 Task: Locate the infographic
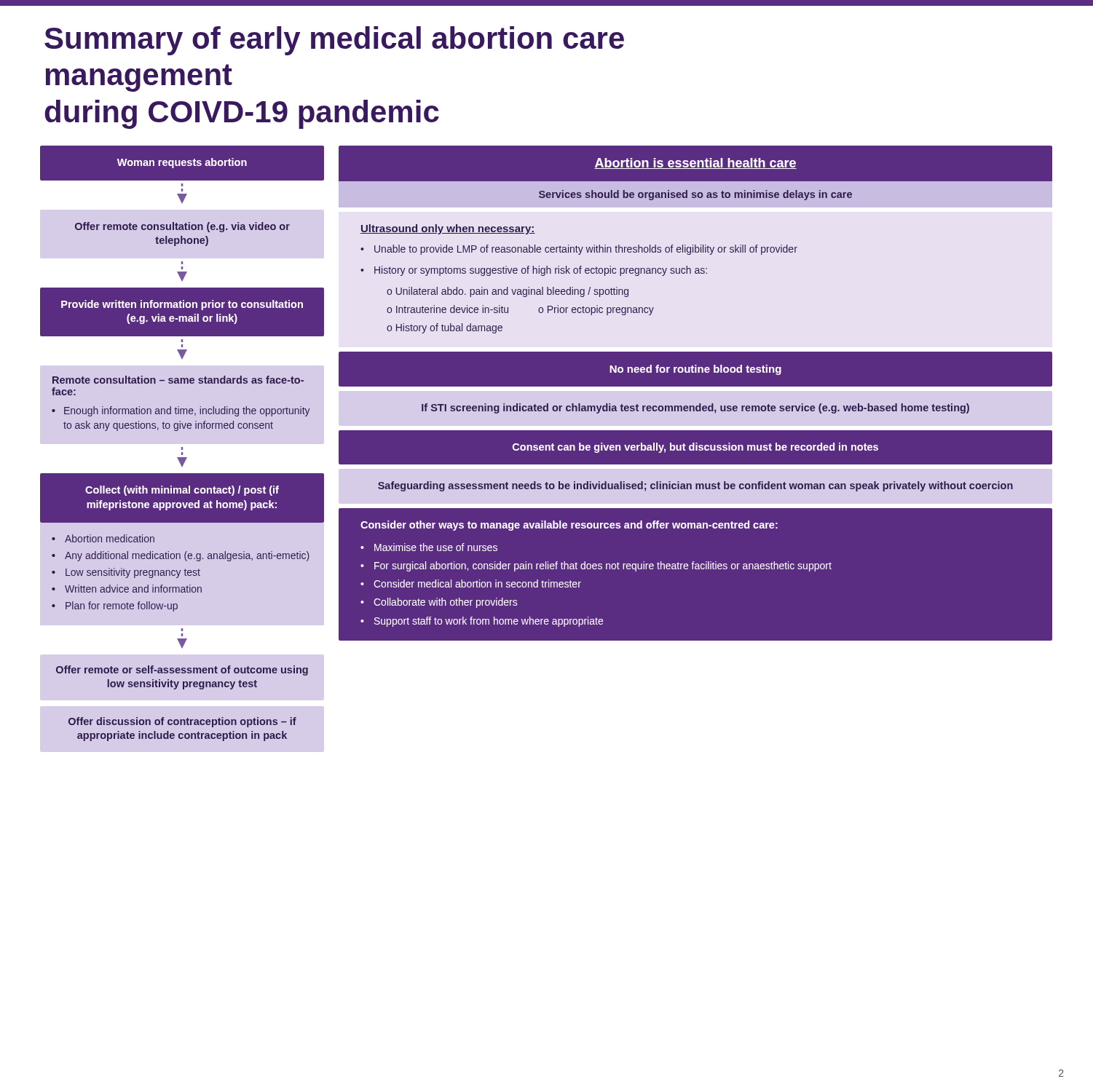[x=695, y=393]
